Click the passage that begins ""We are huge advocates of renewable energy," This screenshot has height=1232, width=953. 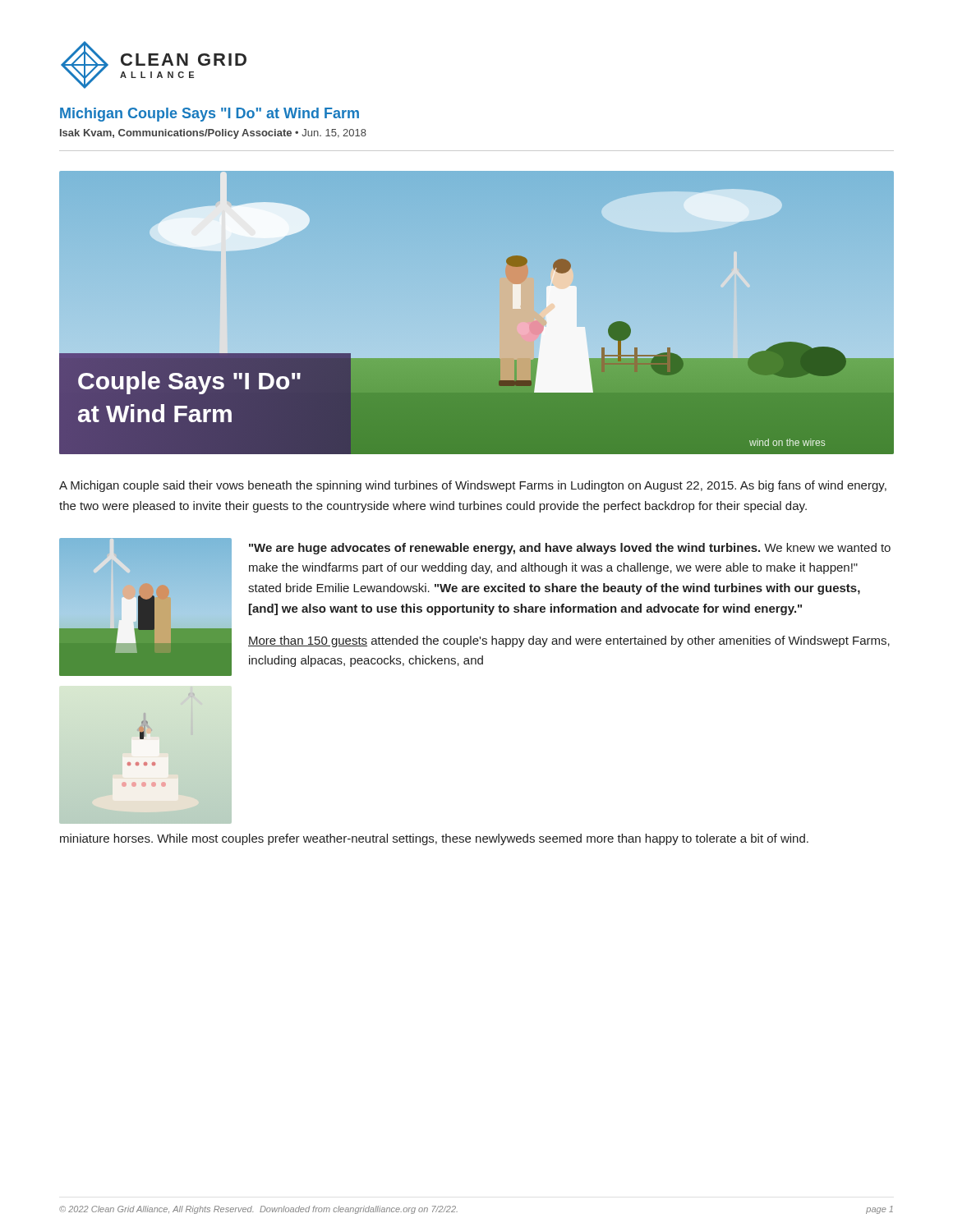click(571, 604)
